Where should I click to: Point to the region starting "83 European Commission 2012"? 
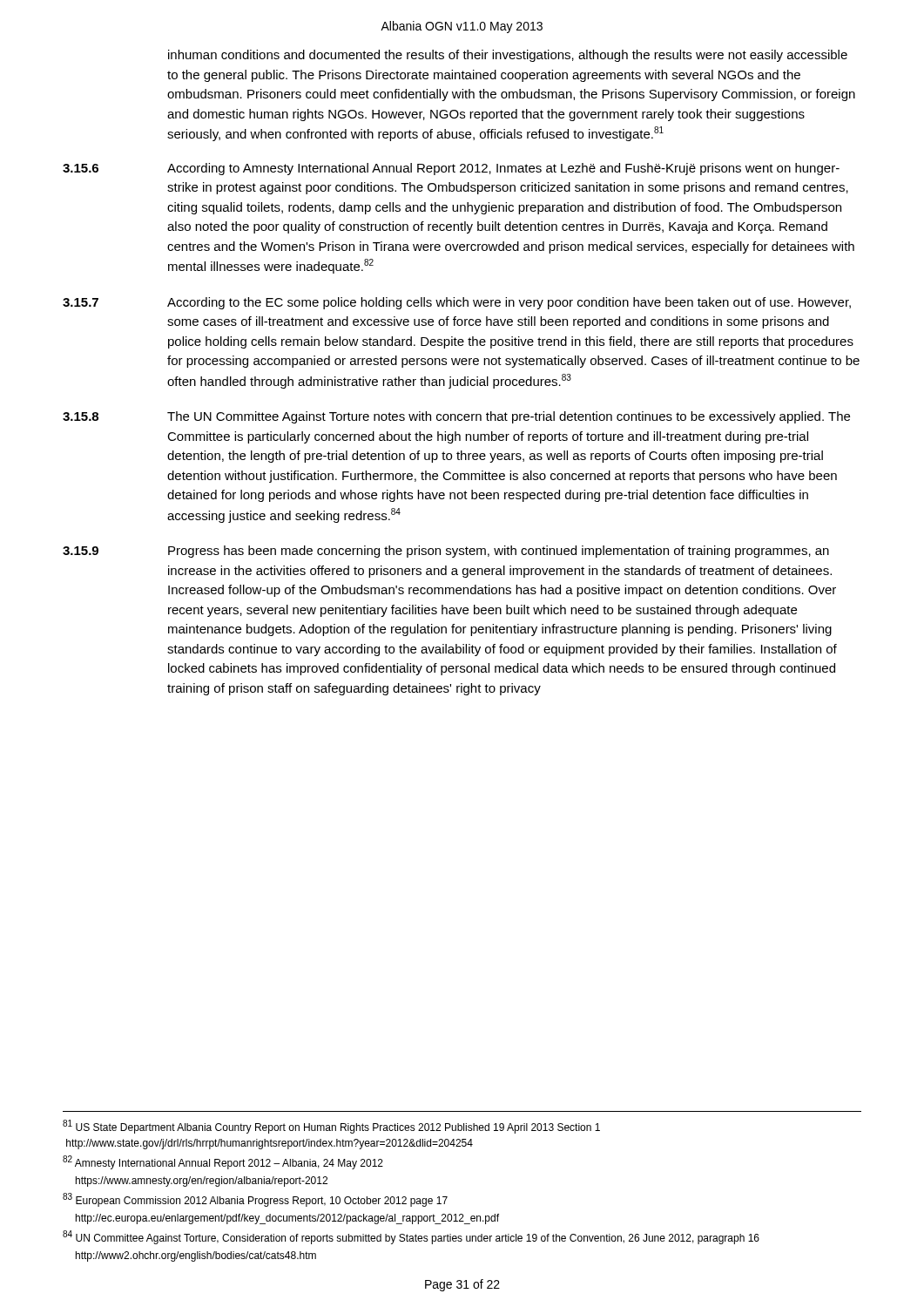tap(255, 1199)
